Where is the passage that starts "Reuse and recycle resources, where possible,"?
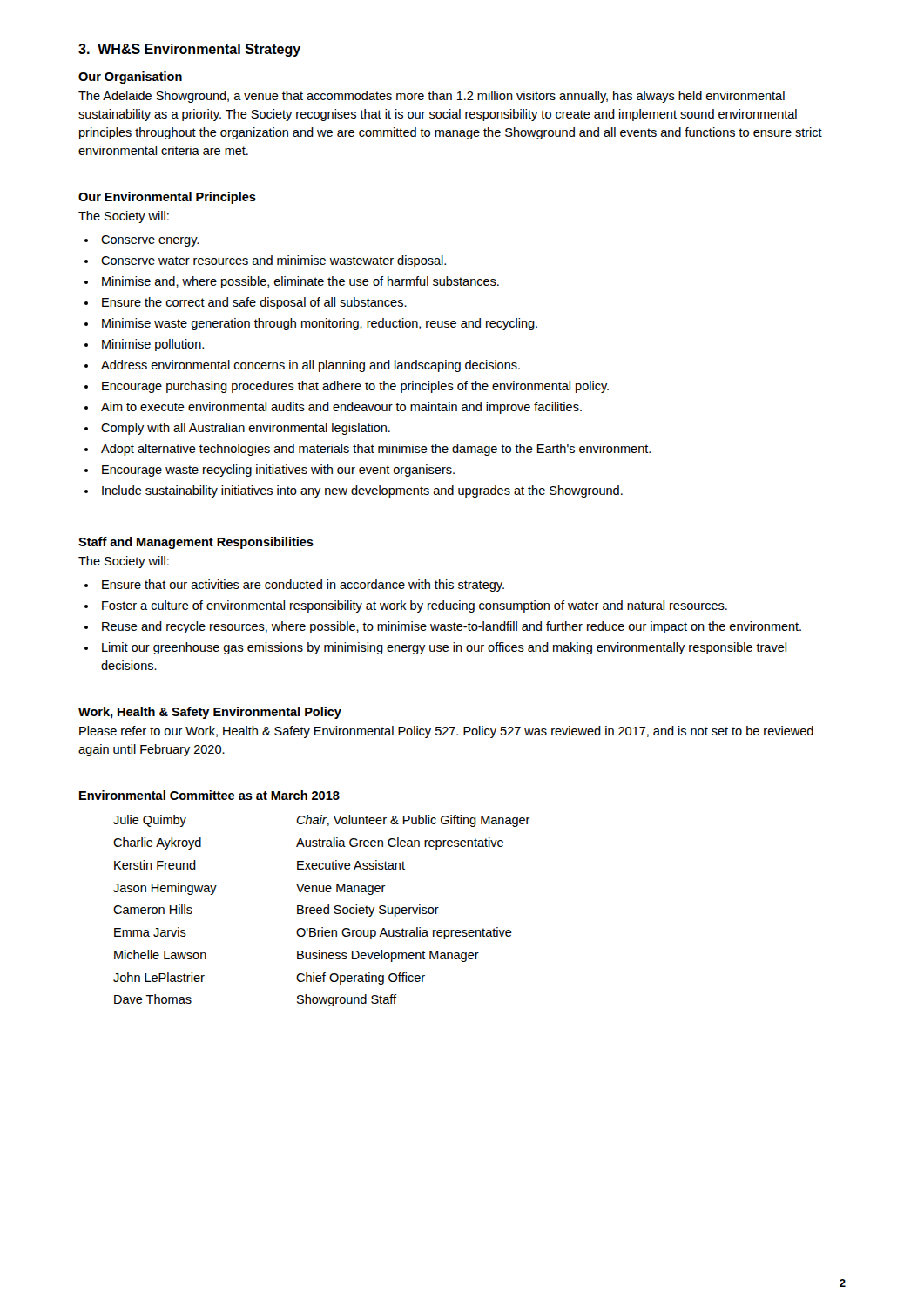 (452, 627)
